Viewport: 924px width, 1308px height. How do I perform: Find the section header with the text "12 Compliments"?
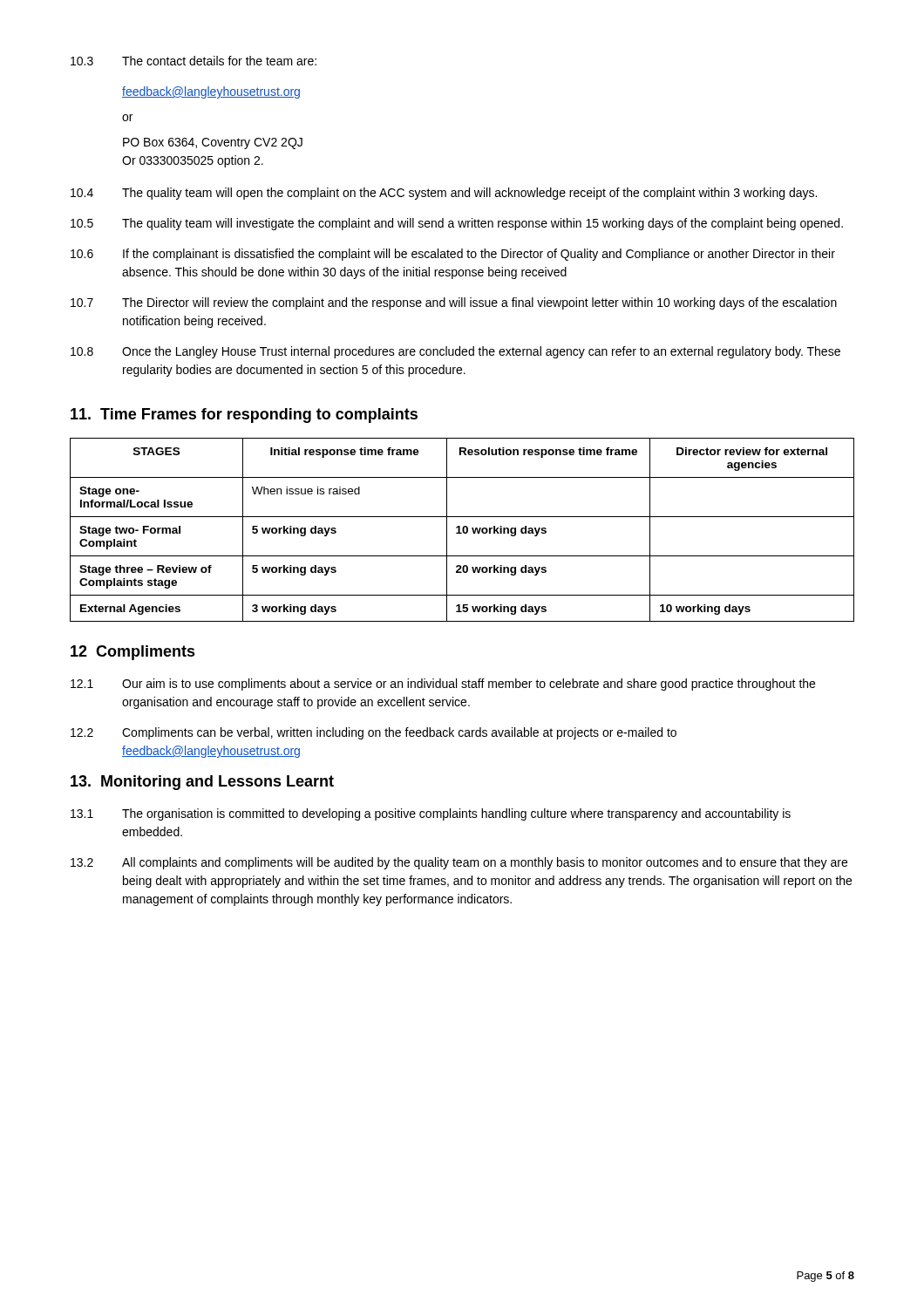pos(133,651)
